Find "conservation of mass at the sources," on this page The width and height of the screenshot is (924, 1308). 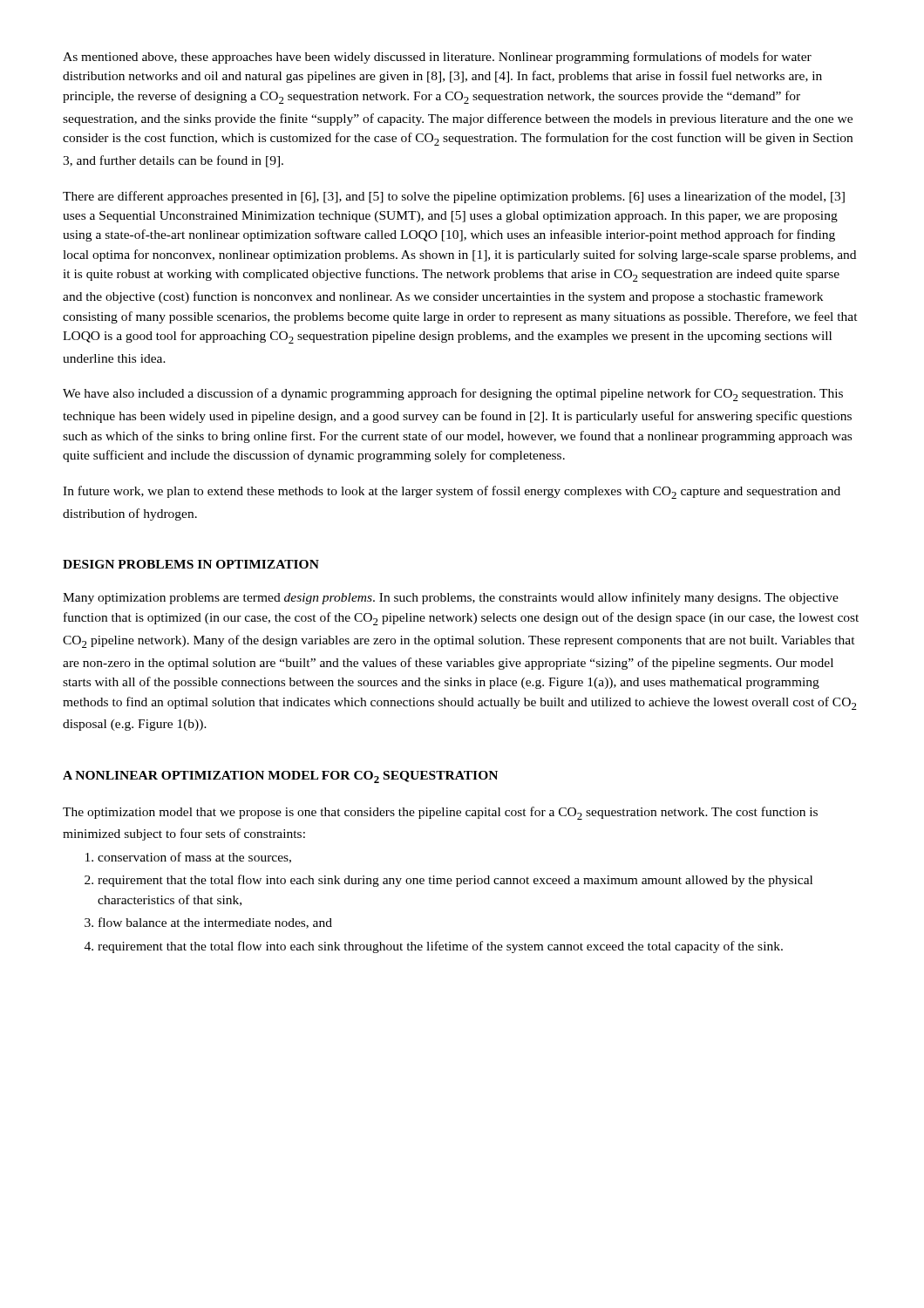195,857
